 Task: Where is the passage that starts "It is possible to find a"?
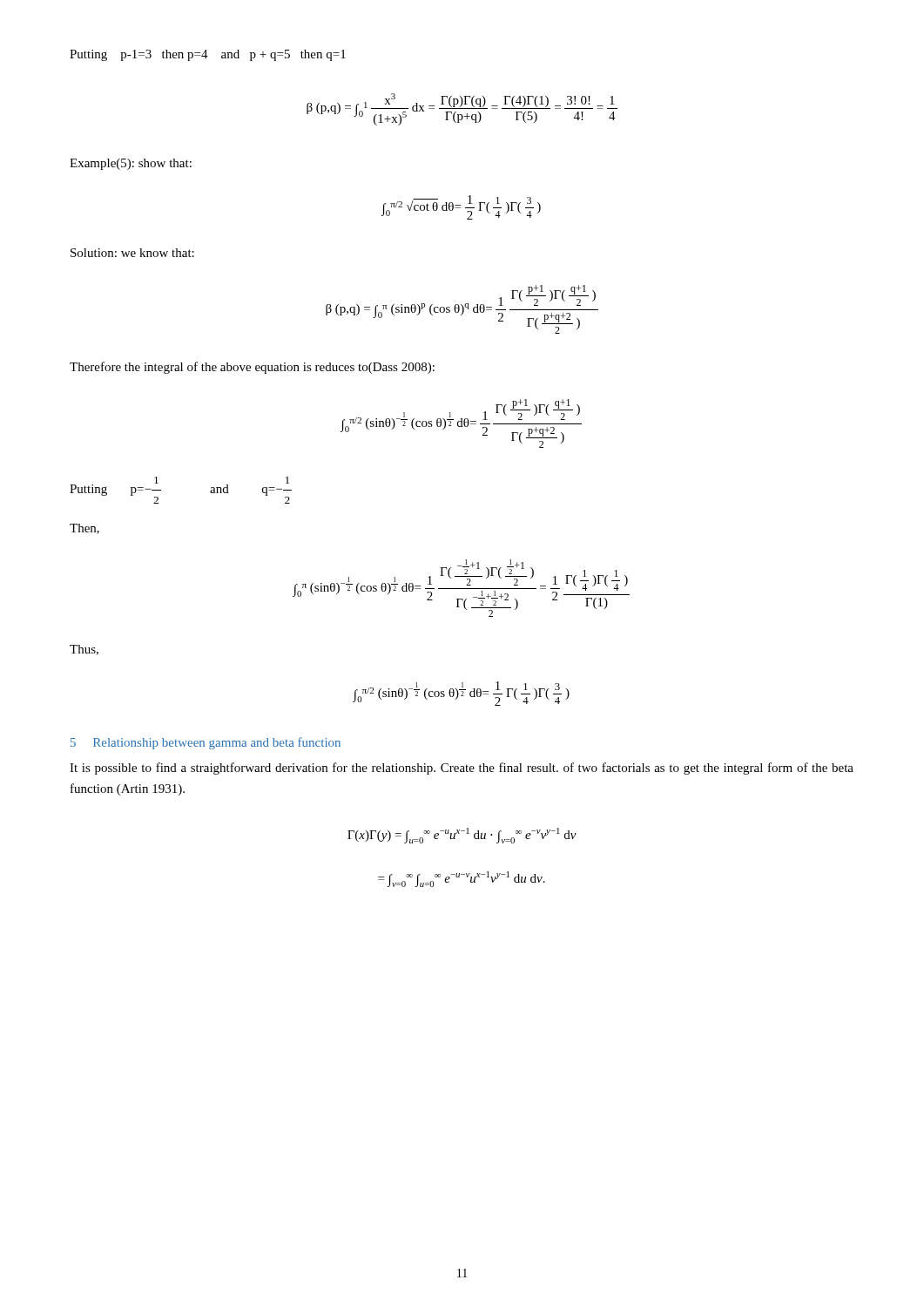pyautogui.click(x=462, y=778)
